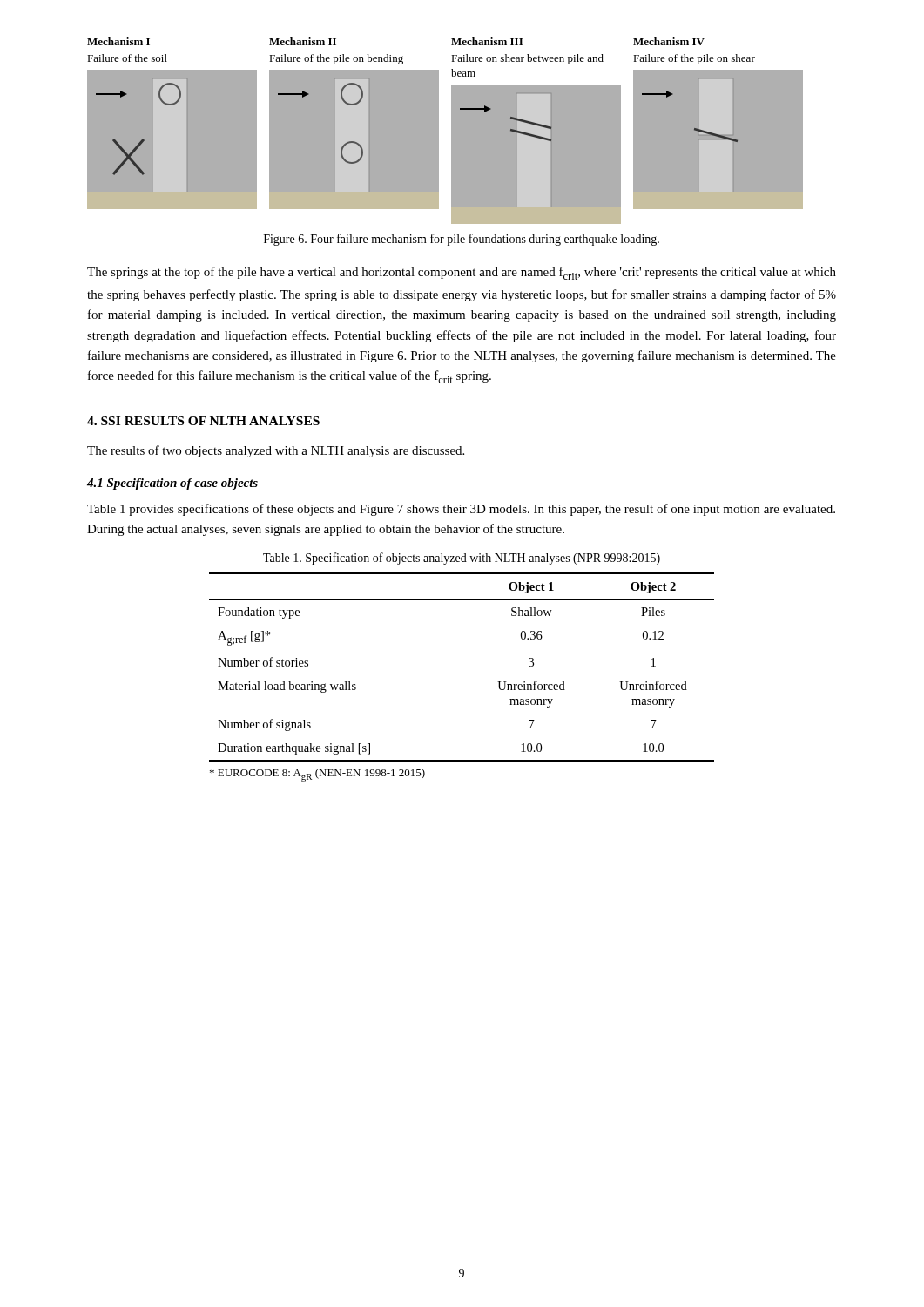Find the caption on this page that starts "Figure 6. Four failure mechanism for pile foundations"

coord(462,239)
